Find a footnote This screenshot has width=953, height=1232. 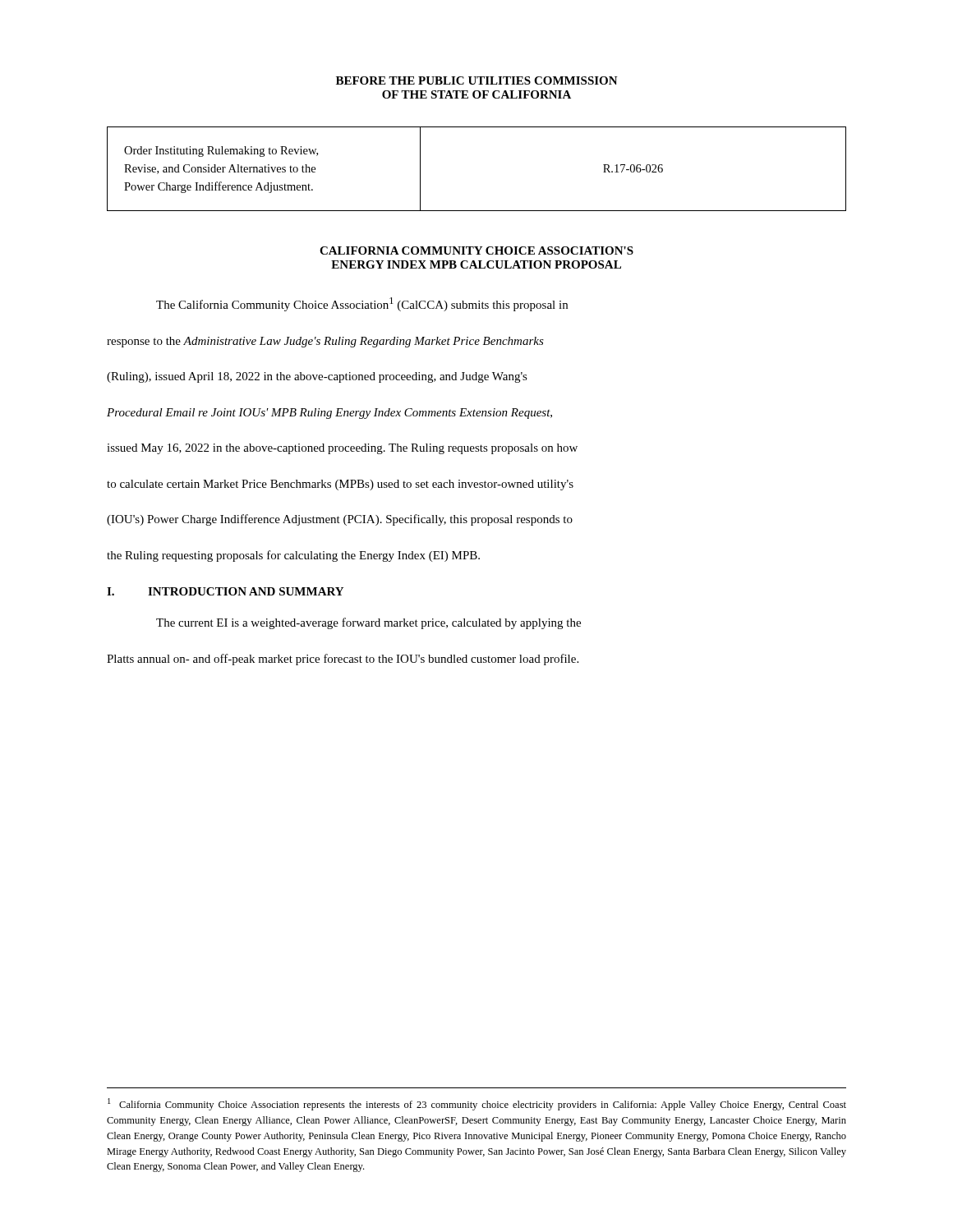coord(476,1135)
